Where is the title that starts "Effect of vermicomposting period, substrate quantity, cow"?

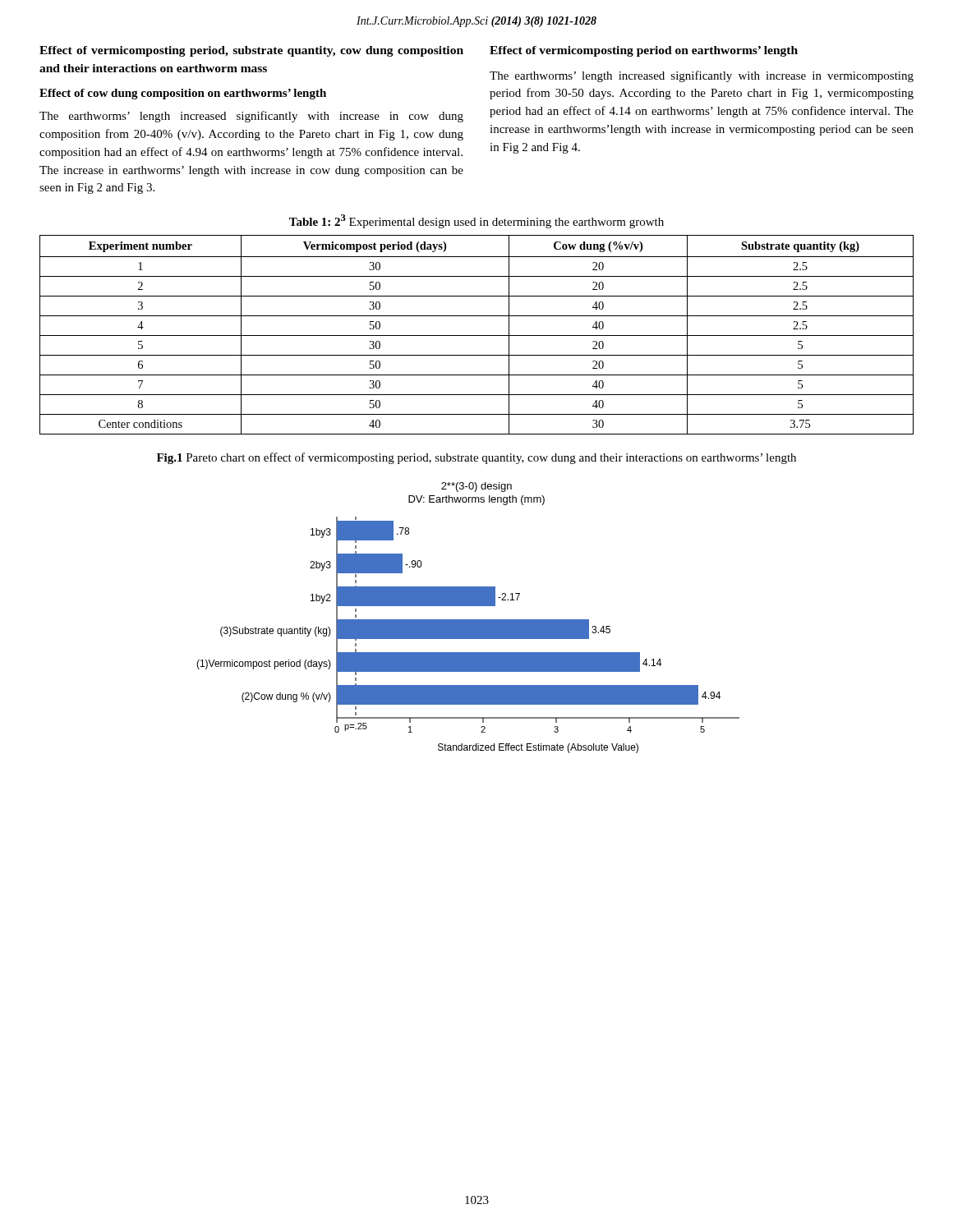point(251,59)
